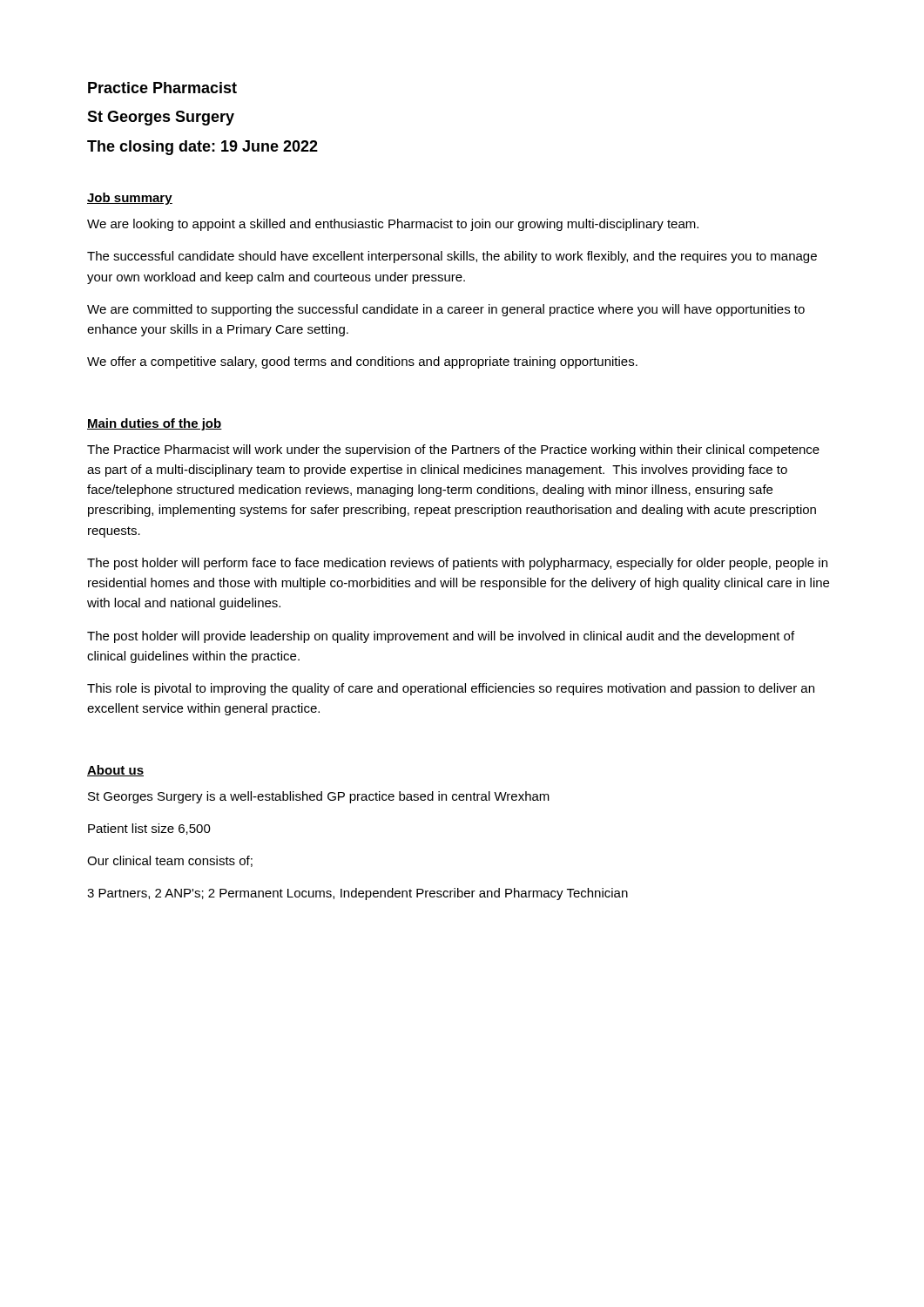Find the element starting "The post holder will perform face to face"
Screen dimensions: 1307x924
459,583
